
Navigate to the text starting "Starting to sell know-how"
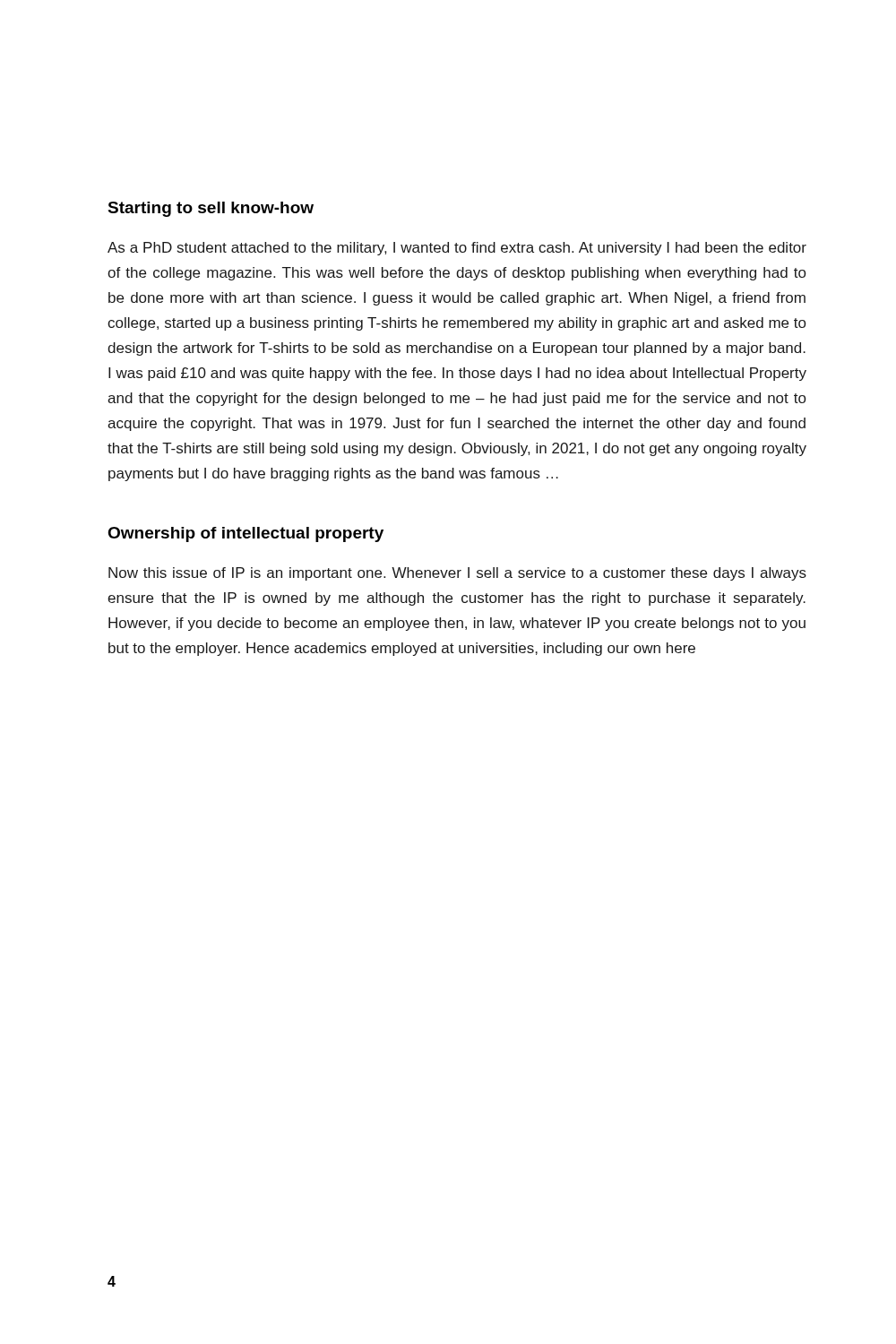coord(211,207)
